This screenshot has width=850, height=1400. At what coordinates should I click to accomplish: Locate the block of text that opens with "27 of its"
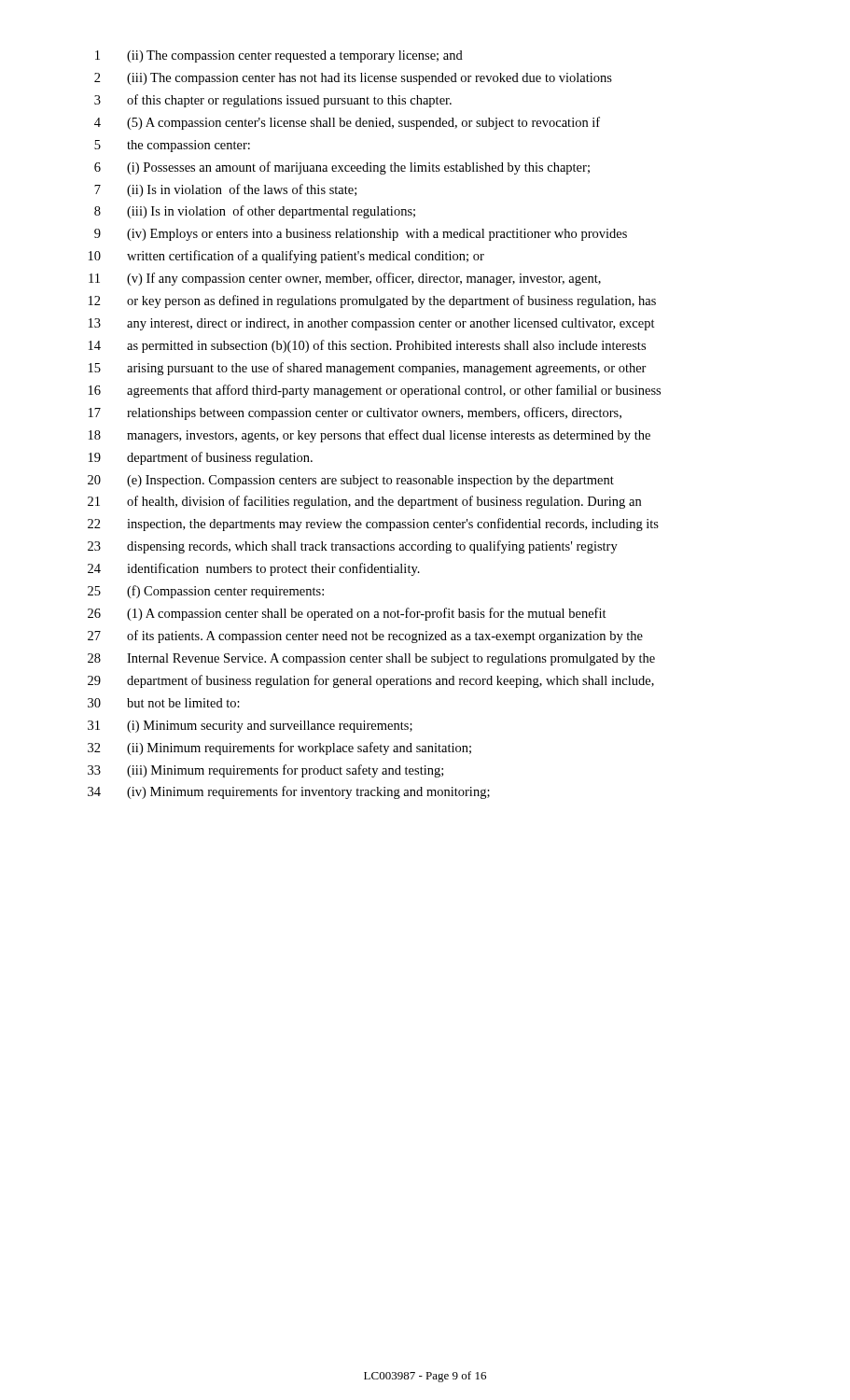pyautogui.click(x=425, y=636)
